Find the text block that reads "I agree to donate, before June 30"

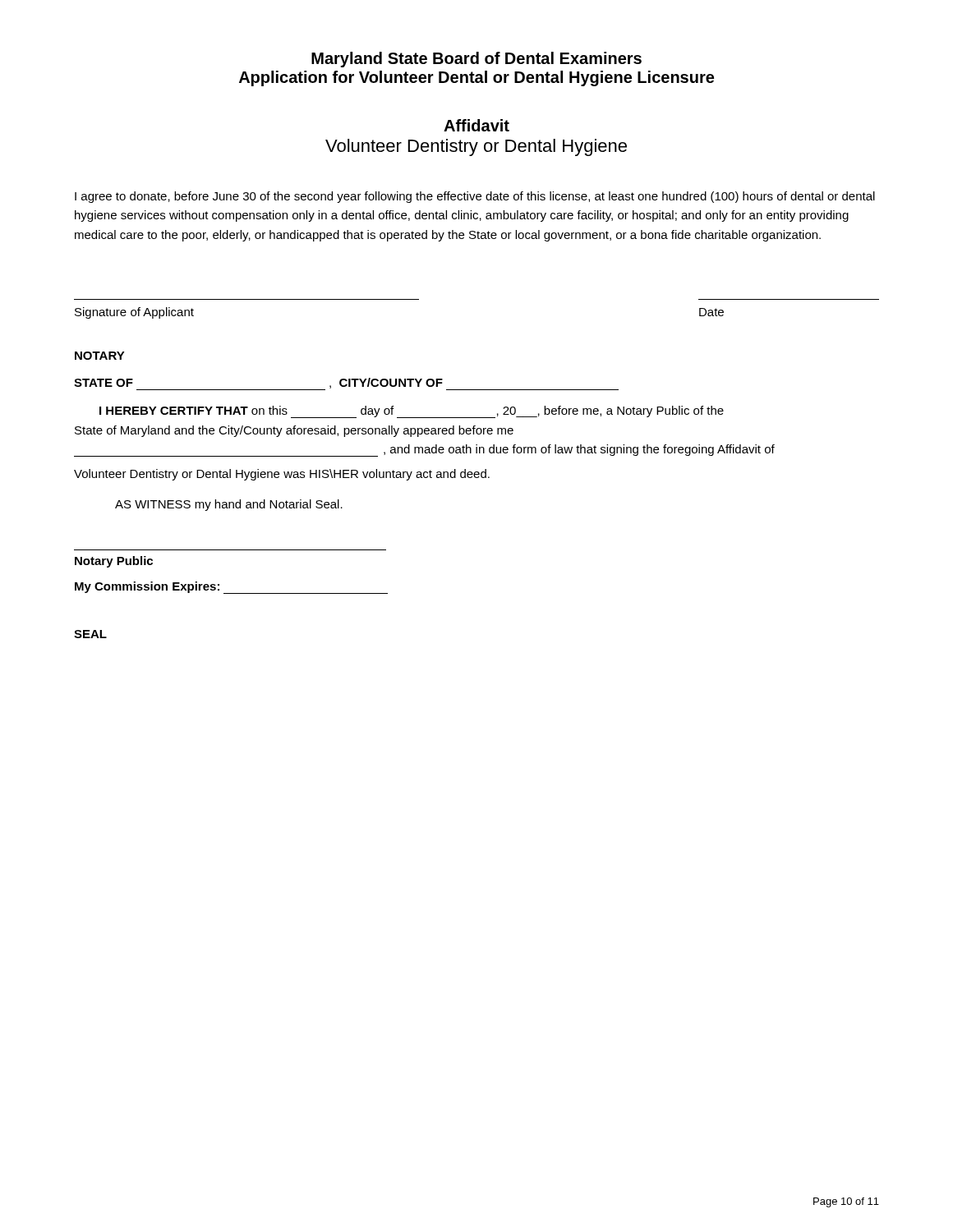[475, 215]
